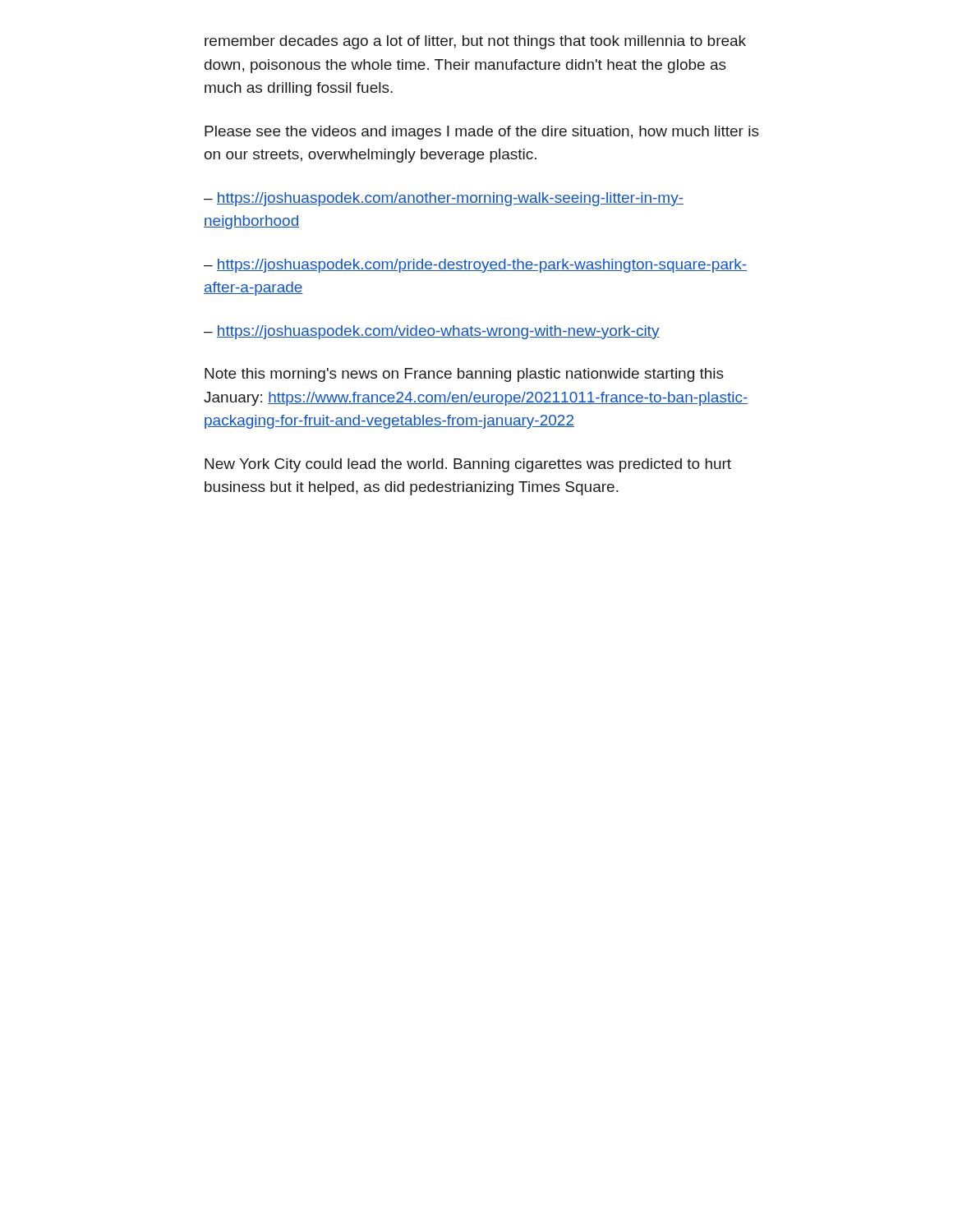The height and width of the screenshot is (1232, 953).
Task: Find the text starting "Note this morning's"
Action: (x=476, y=397)
